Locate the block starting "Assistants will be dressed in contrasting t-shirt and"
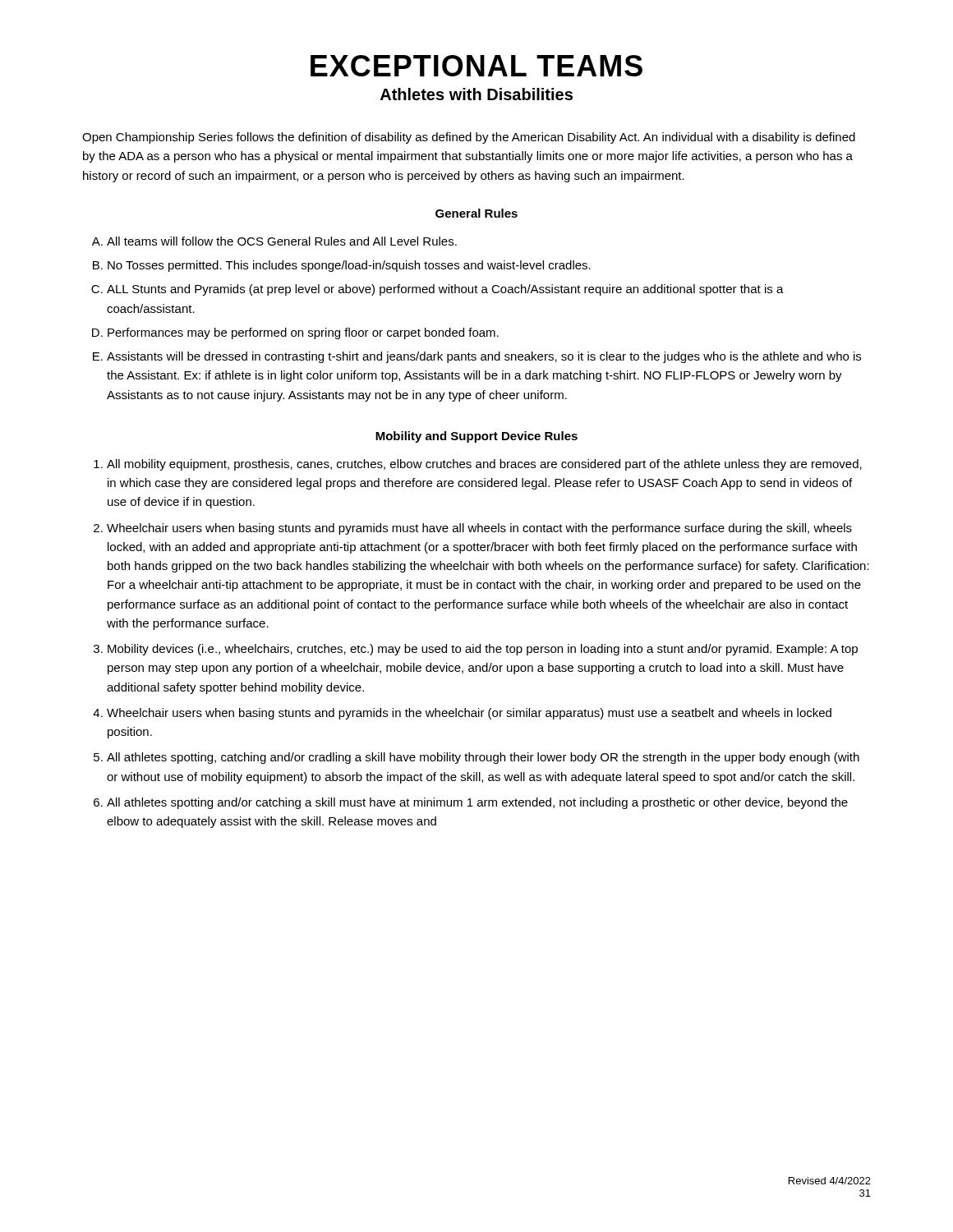The width and height of the screenshot is (953, 1232). pos(484,375)
